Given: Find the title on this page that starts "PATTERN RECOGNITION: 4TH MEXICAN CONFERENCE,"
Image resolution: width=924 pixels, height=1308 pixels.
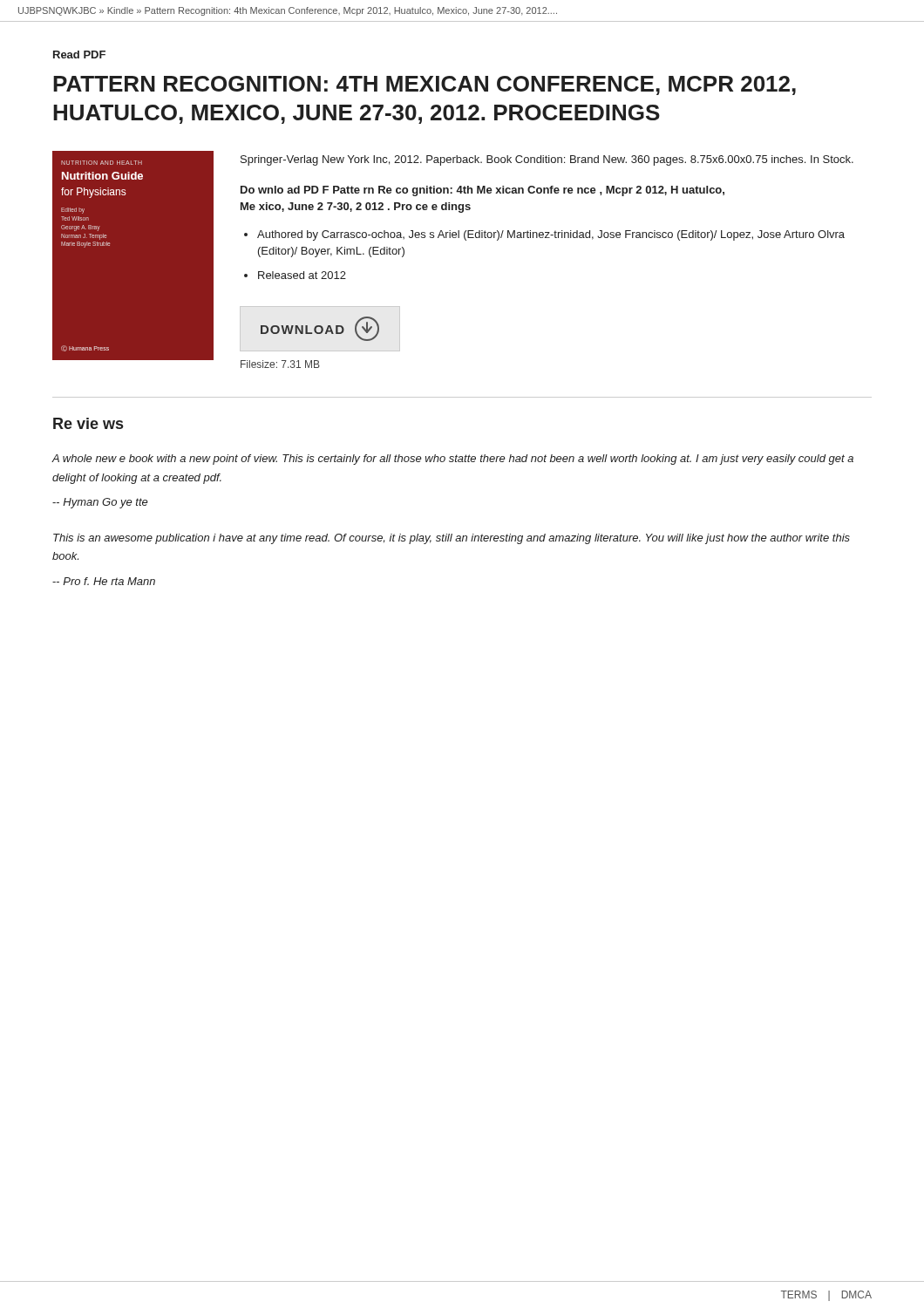Looking at the screenshot, I should [425, 98].
